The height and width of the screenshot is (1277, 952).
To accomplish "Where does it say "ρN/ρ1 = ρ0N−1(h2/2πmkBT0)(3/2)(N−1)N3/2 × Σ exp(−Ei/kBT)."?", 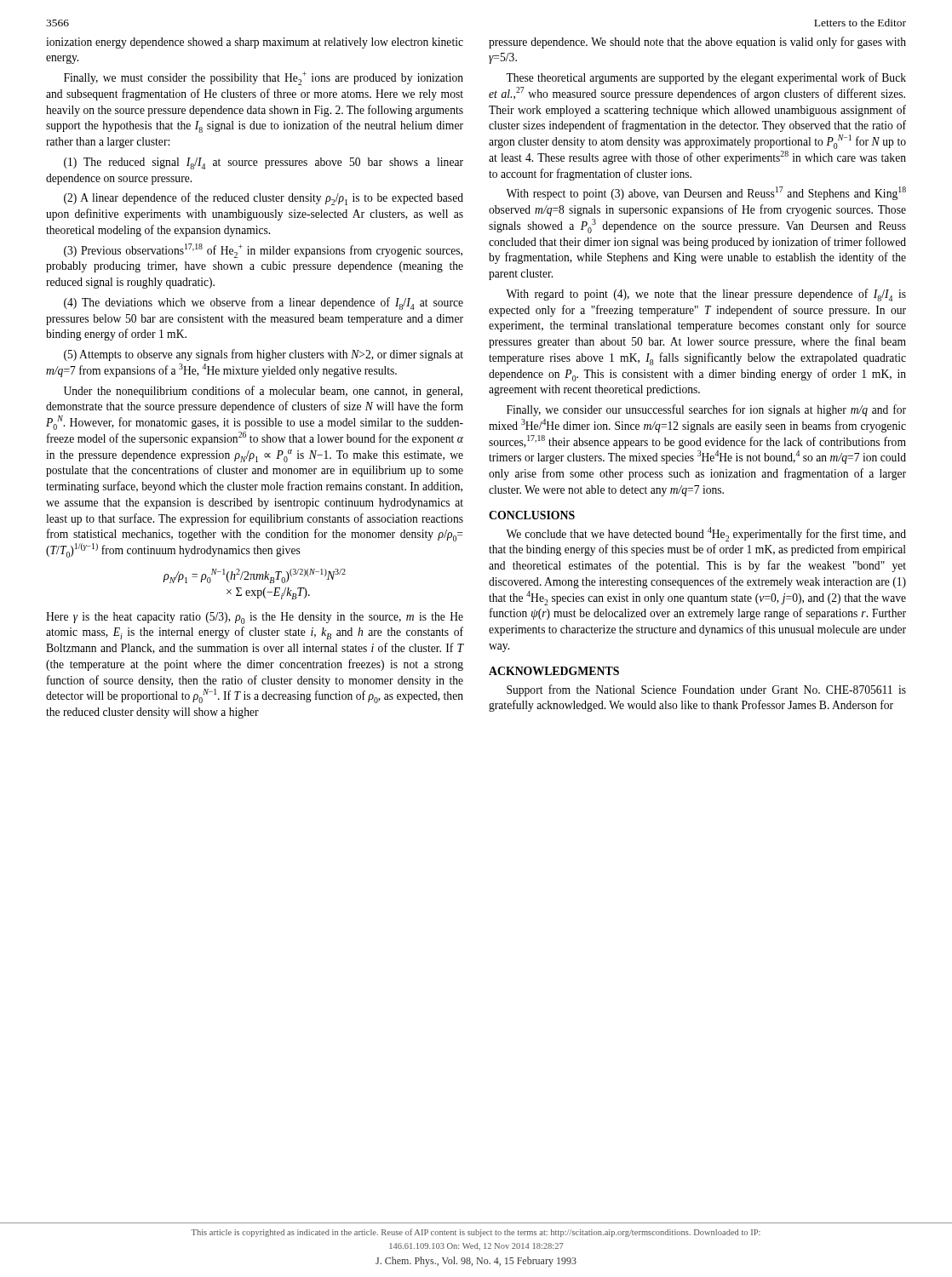I will (255, 584).
